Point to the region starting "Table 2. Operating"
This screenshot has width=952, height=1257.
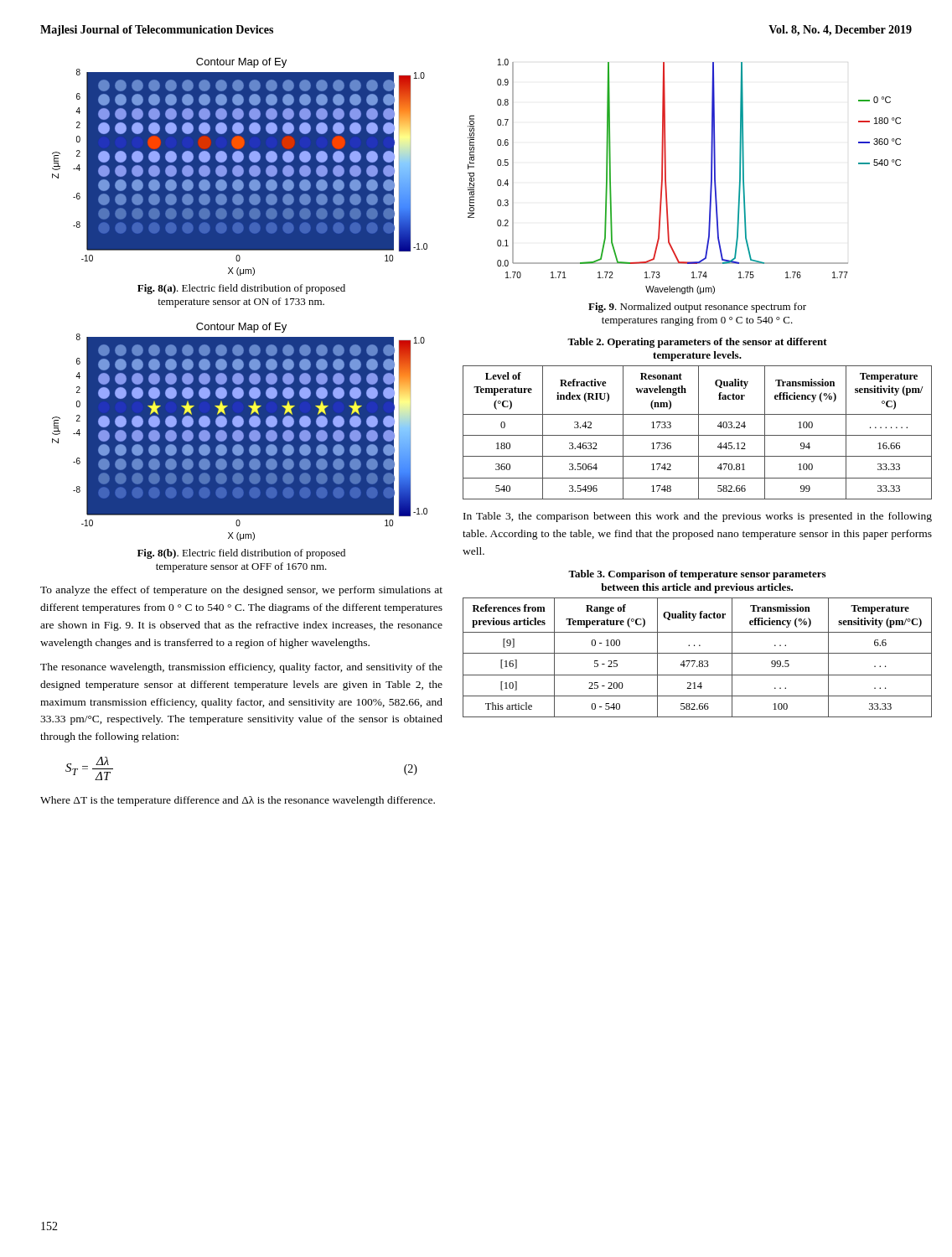point(697,348)
